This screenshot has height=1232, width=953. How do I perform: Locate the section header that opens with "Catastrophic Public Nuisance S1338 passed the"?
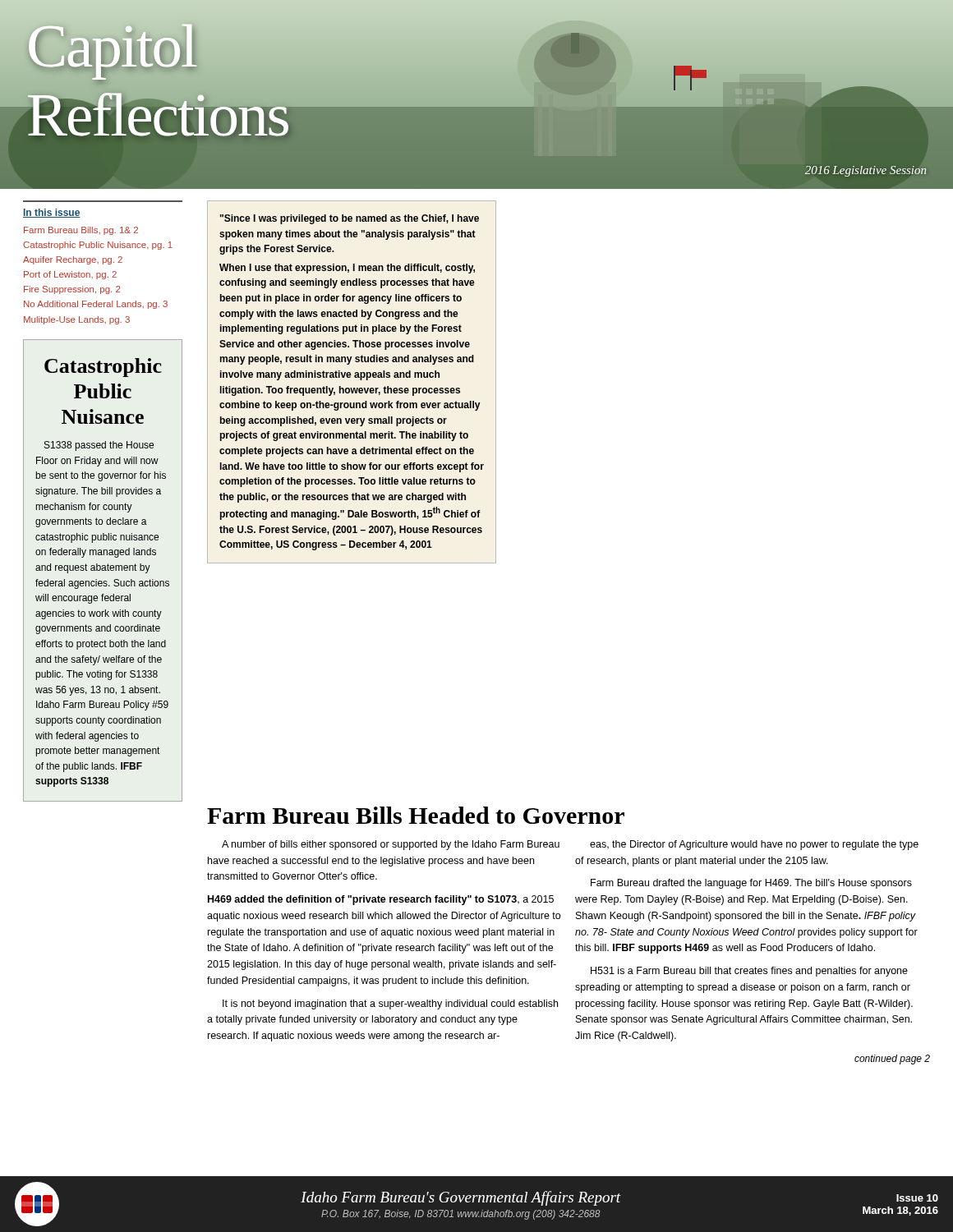pos(103,571)
